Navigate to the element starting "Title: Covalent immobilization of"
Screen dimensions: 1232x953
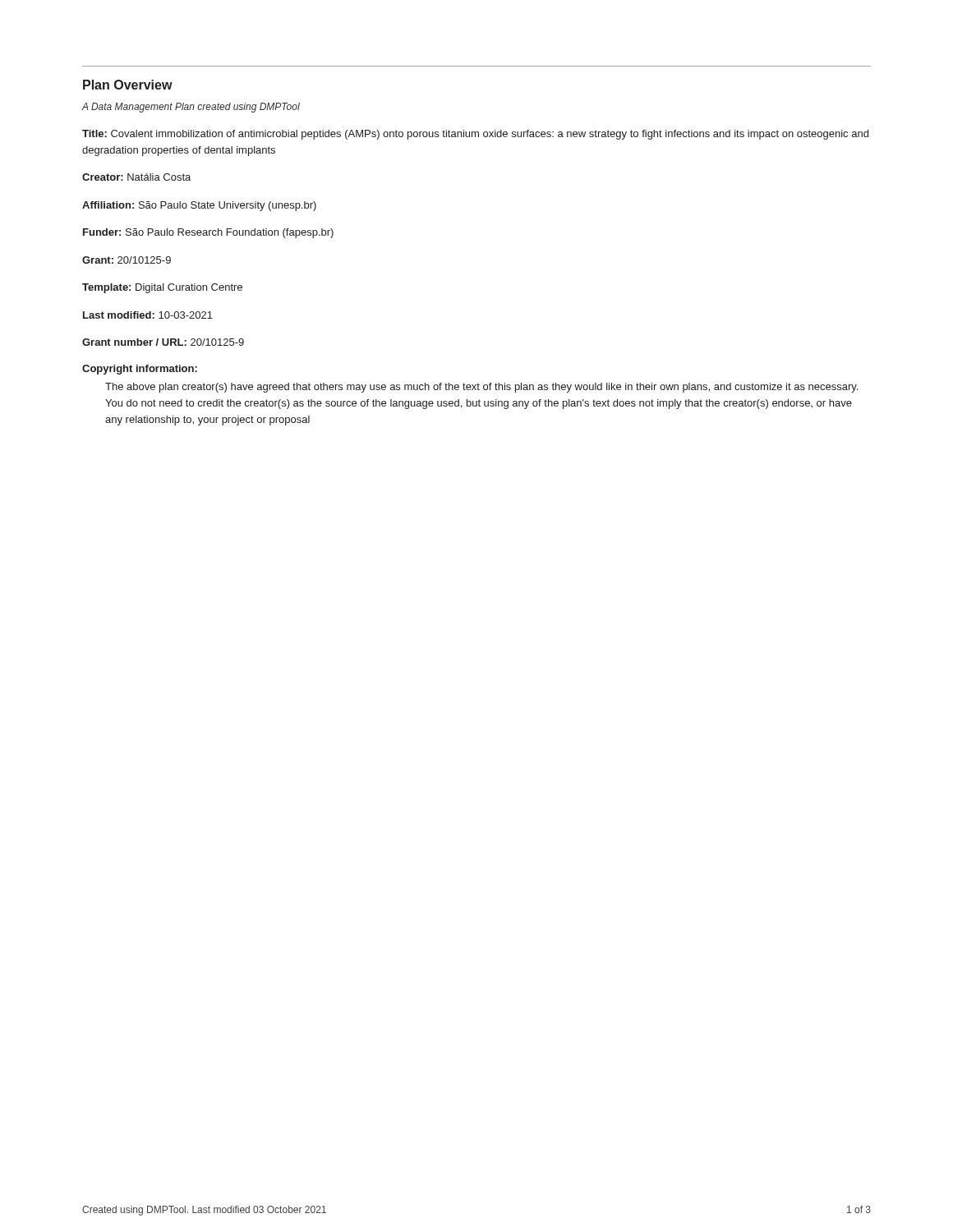coord(476,141)
